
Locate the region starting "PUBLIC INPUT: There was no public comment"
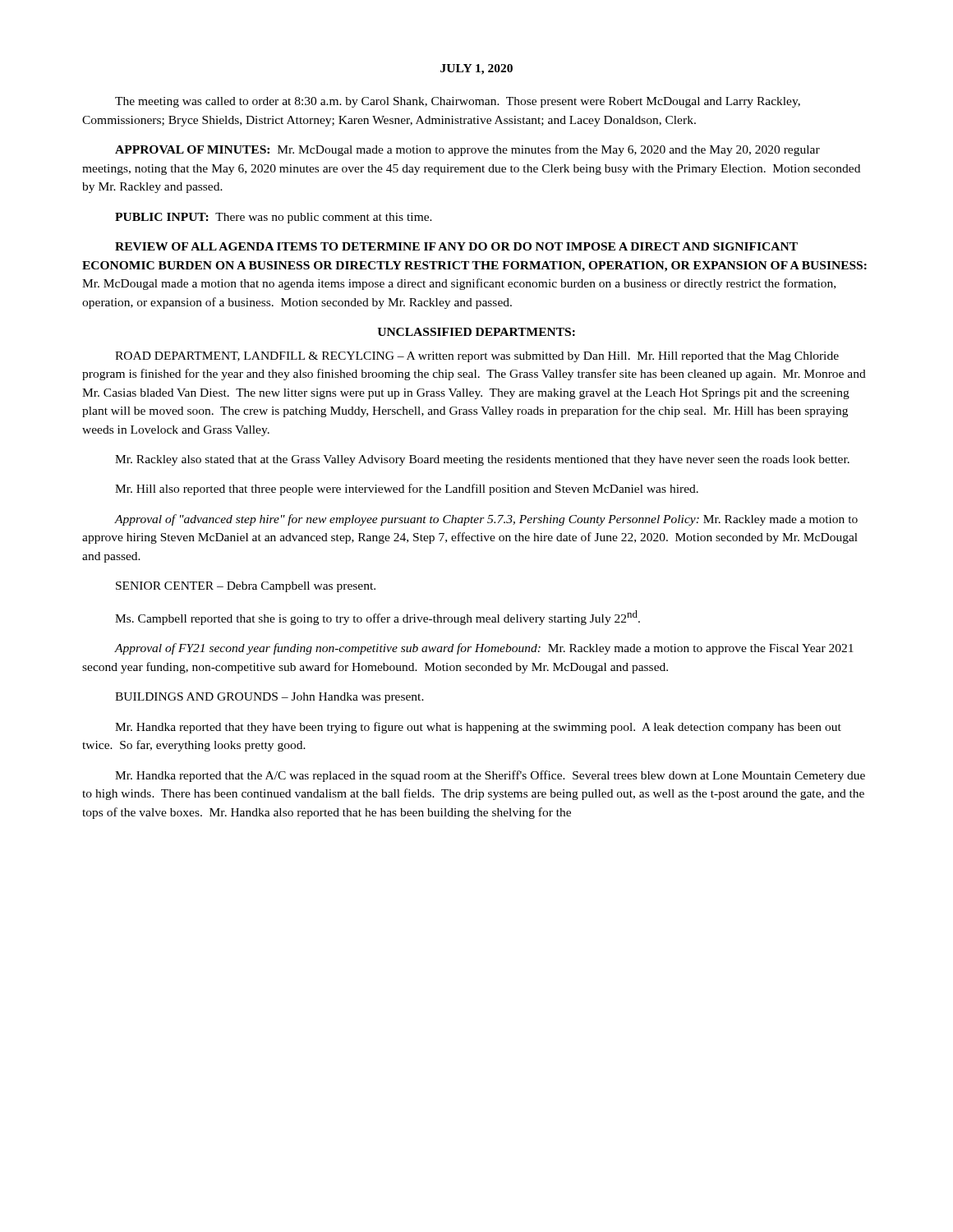[274, 216]
